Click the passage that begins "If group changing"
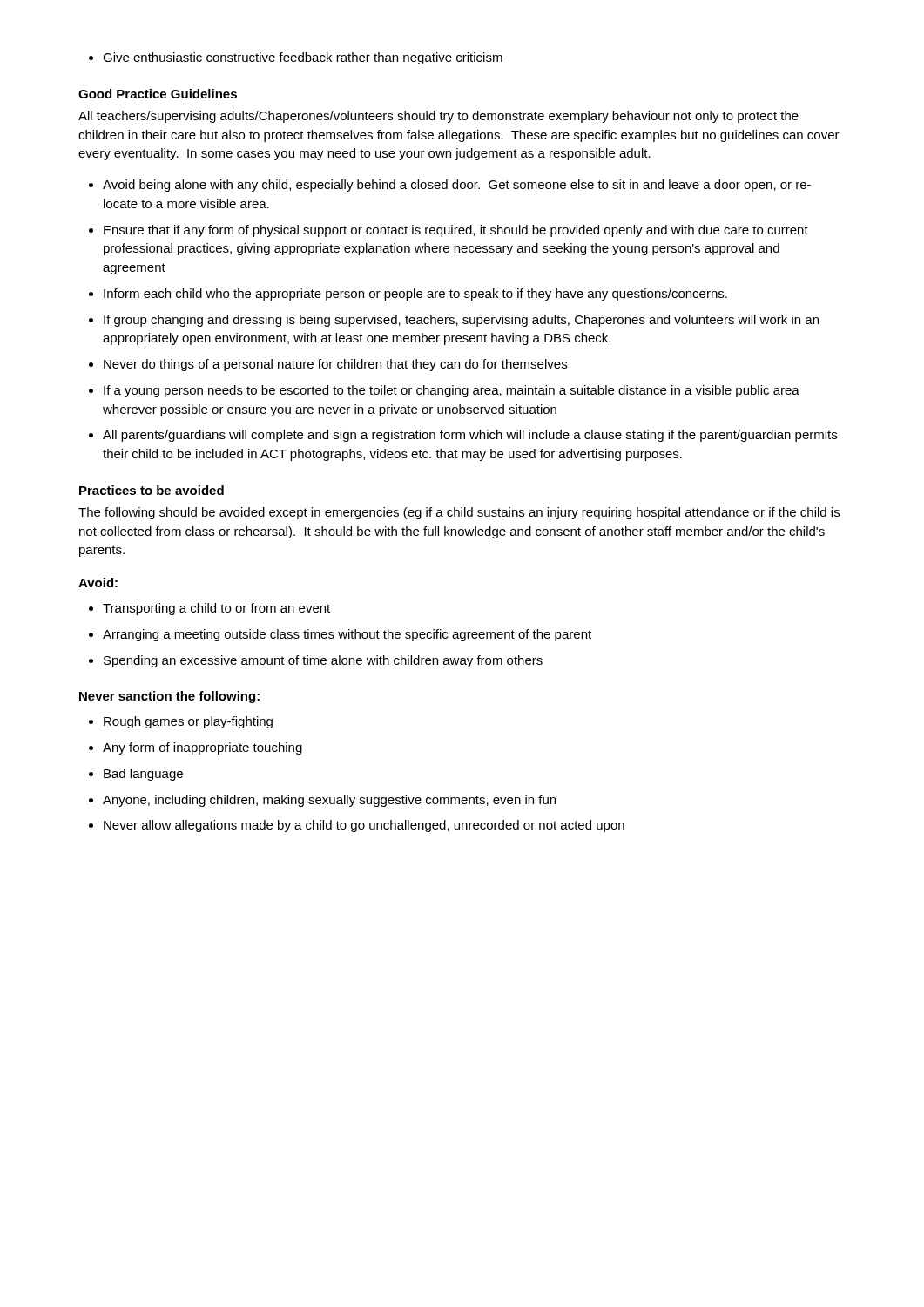Screen dimensions: 1307x924 tap(462, 329)
